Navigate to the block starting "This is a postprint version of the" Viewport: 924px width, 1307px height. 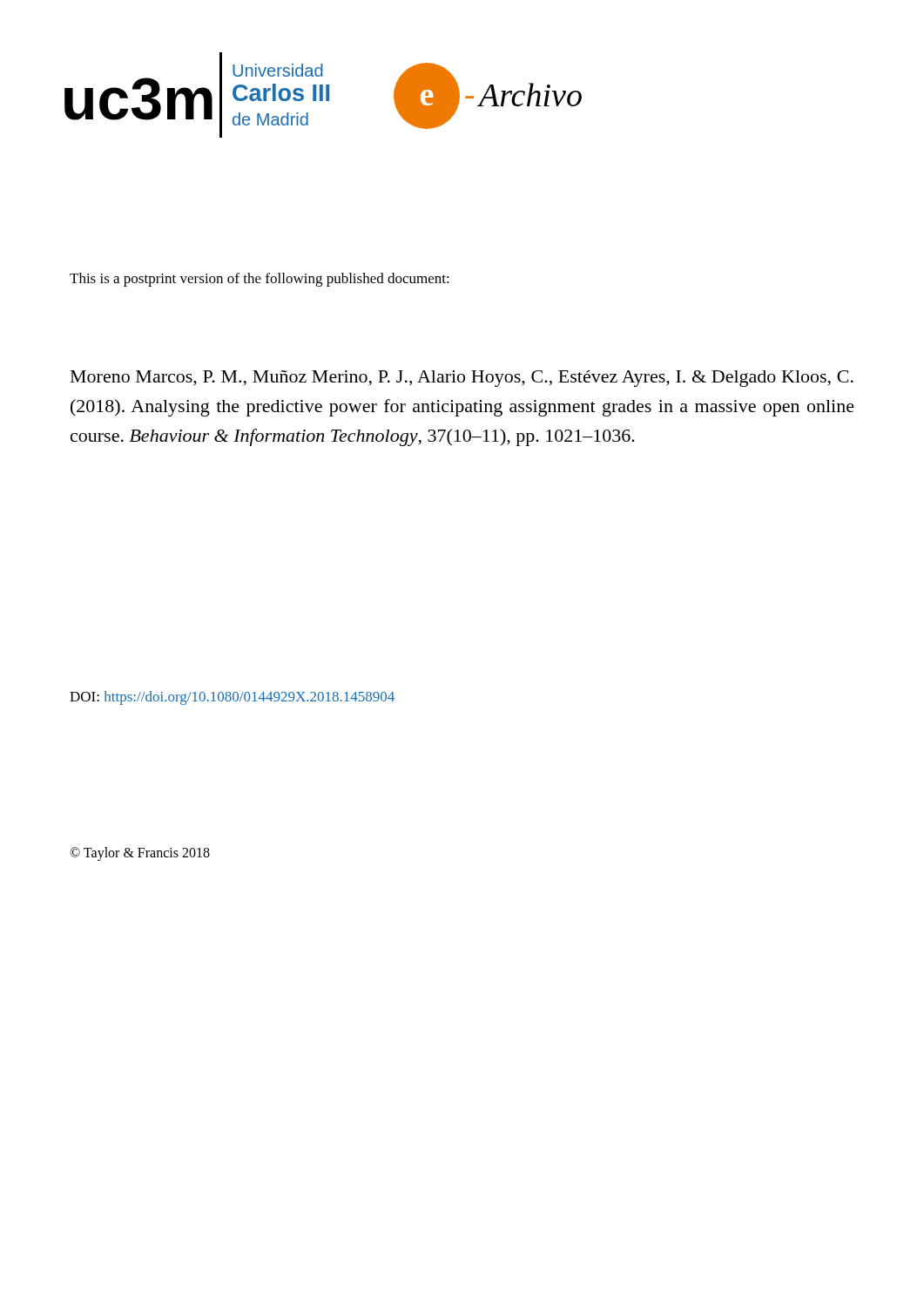click(260, 278)
